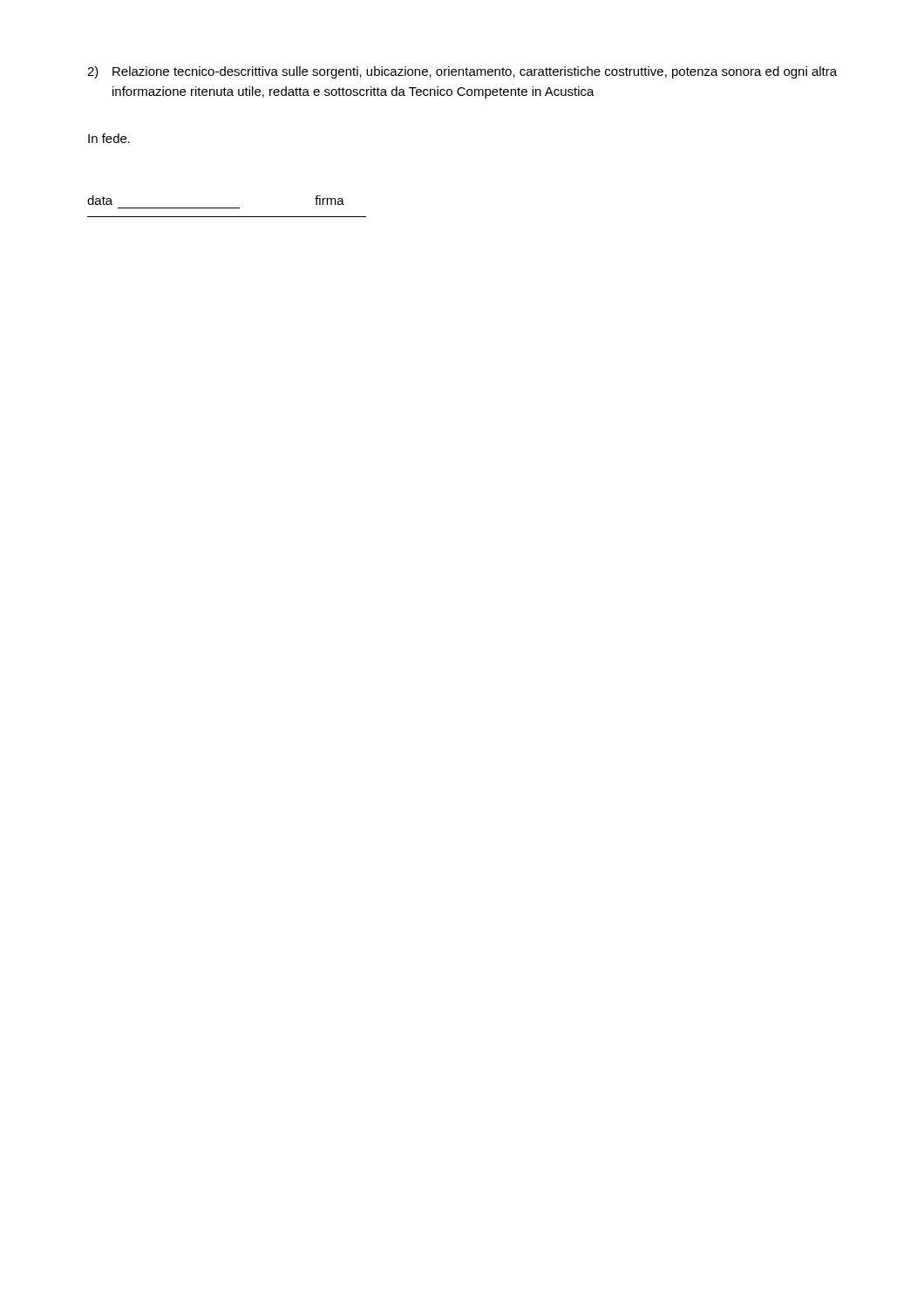Image resolution: width=924 pixels, height=1308 pixels.
Task: Locate the element starting "data firma"
Action: pos(235,204)
